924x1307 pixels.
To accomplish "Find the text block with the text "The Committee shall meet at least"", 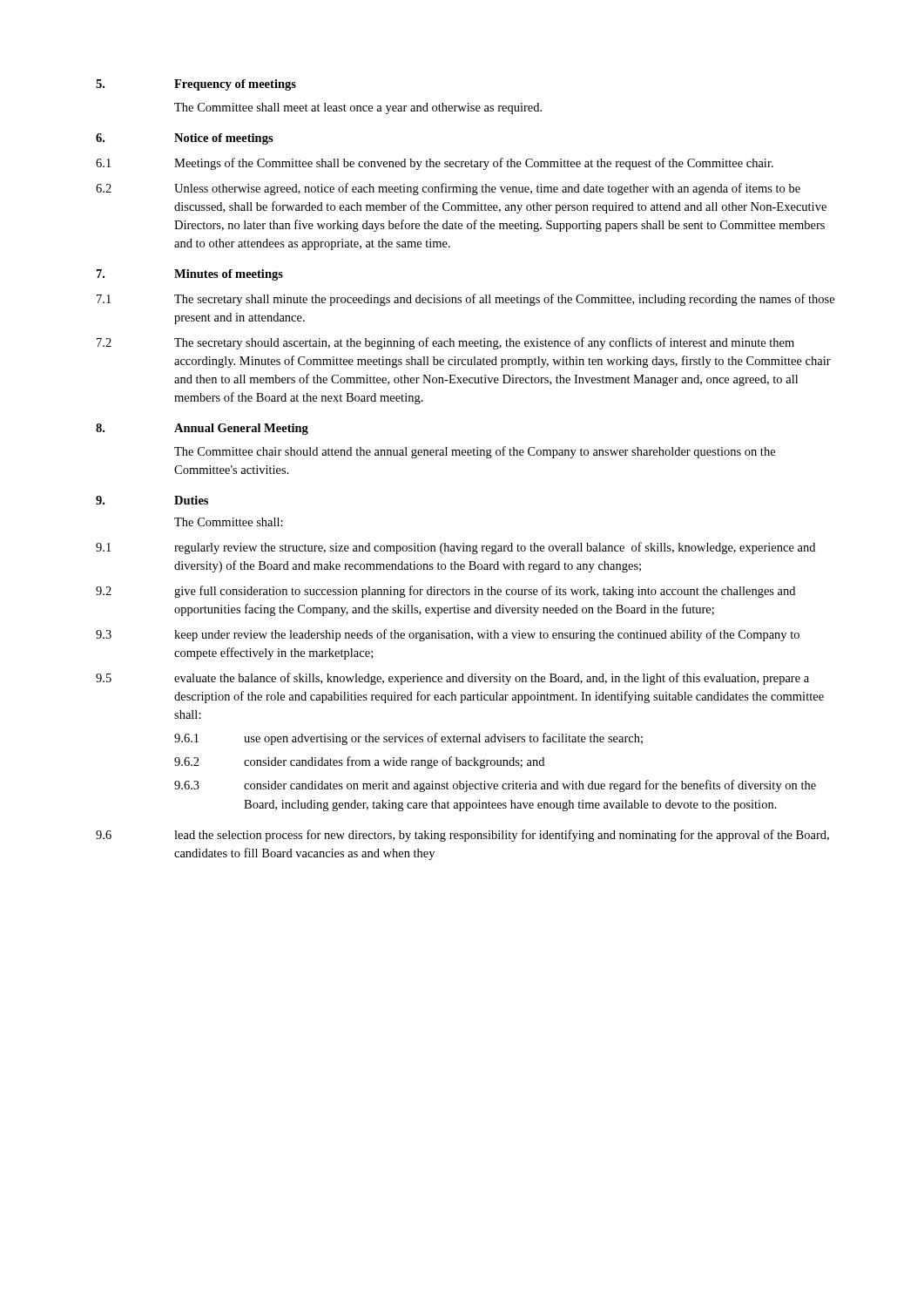I will (358, 107).
